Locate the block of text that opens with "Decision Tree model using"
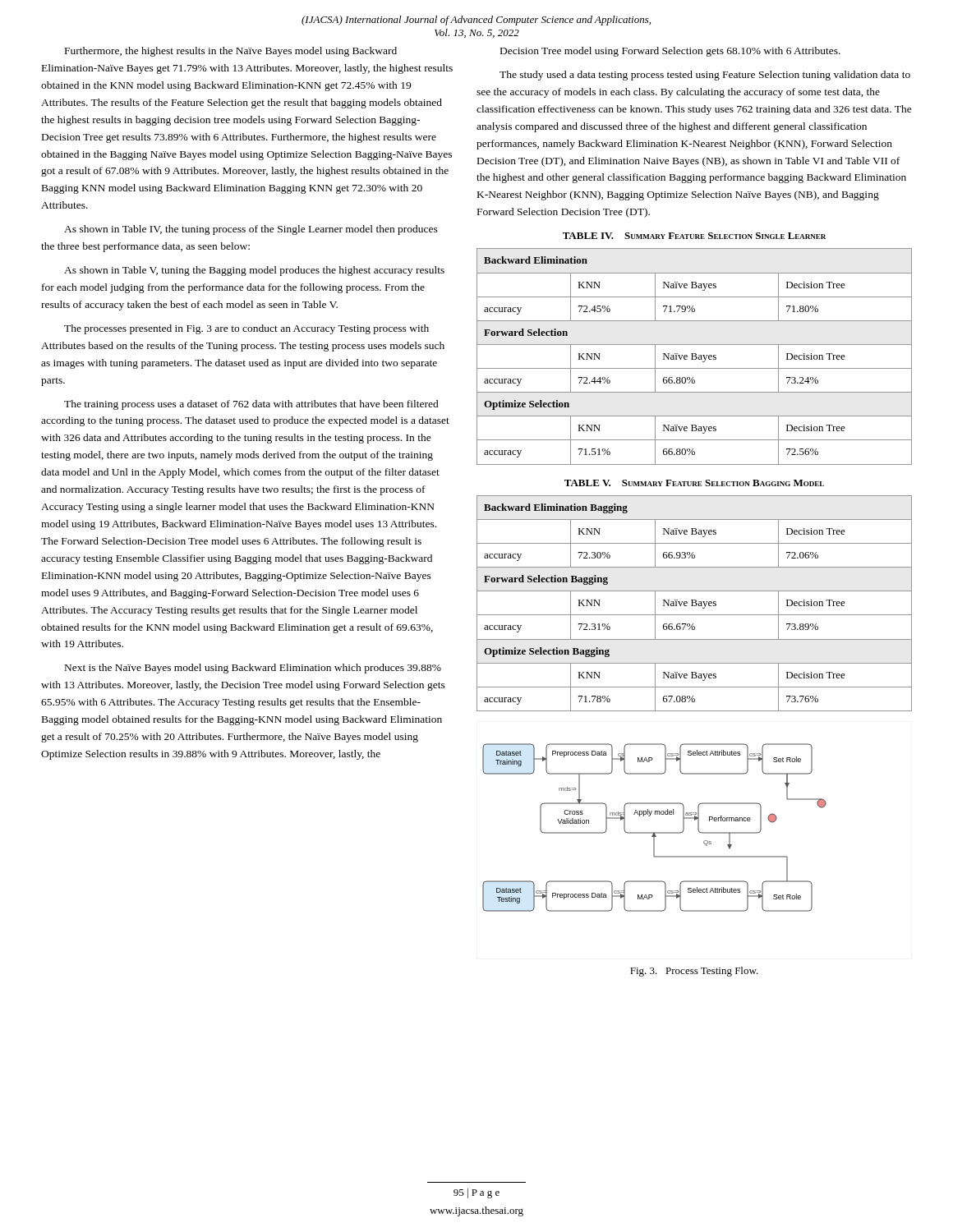 [x=694, y=132]
